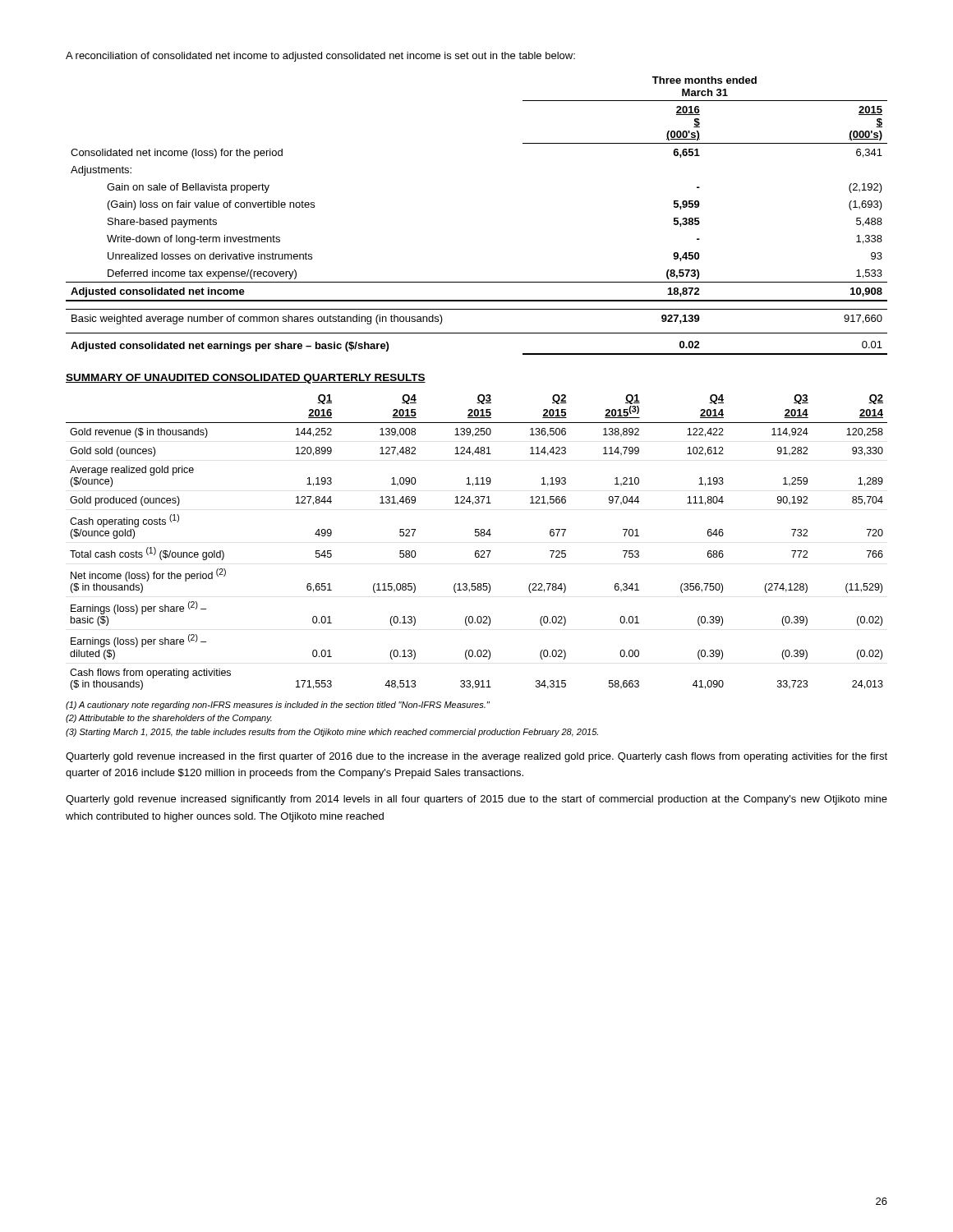Navigate to the passage starting "(1) A cautionary note regarding non-IFRS measures"
Image resolution: width=953 pixels, height=1232 pixels.
278,704
